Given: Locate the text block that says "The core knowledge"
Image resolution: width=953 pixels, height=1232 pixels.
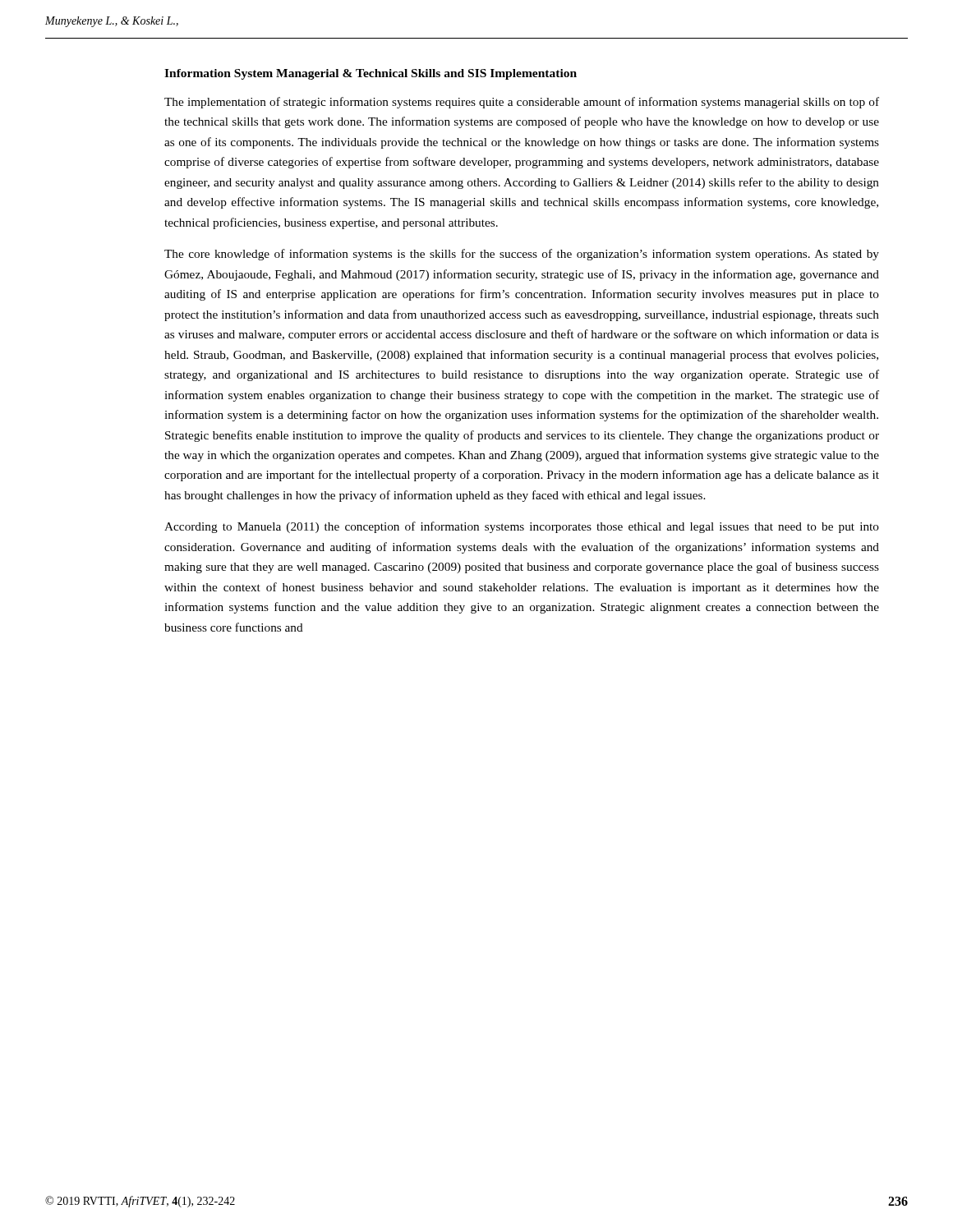Looking at the screenshot, I should pos(522,374).
